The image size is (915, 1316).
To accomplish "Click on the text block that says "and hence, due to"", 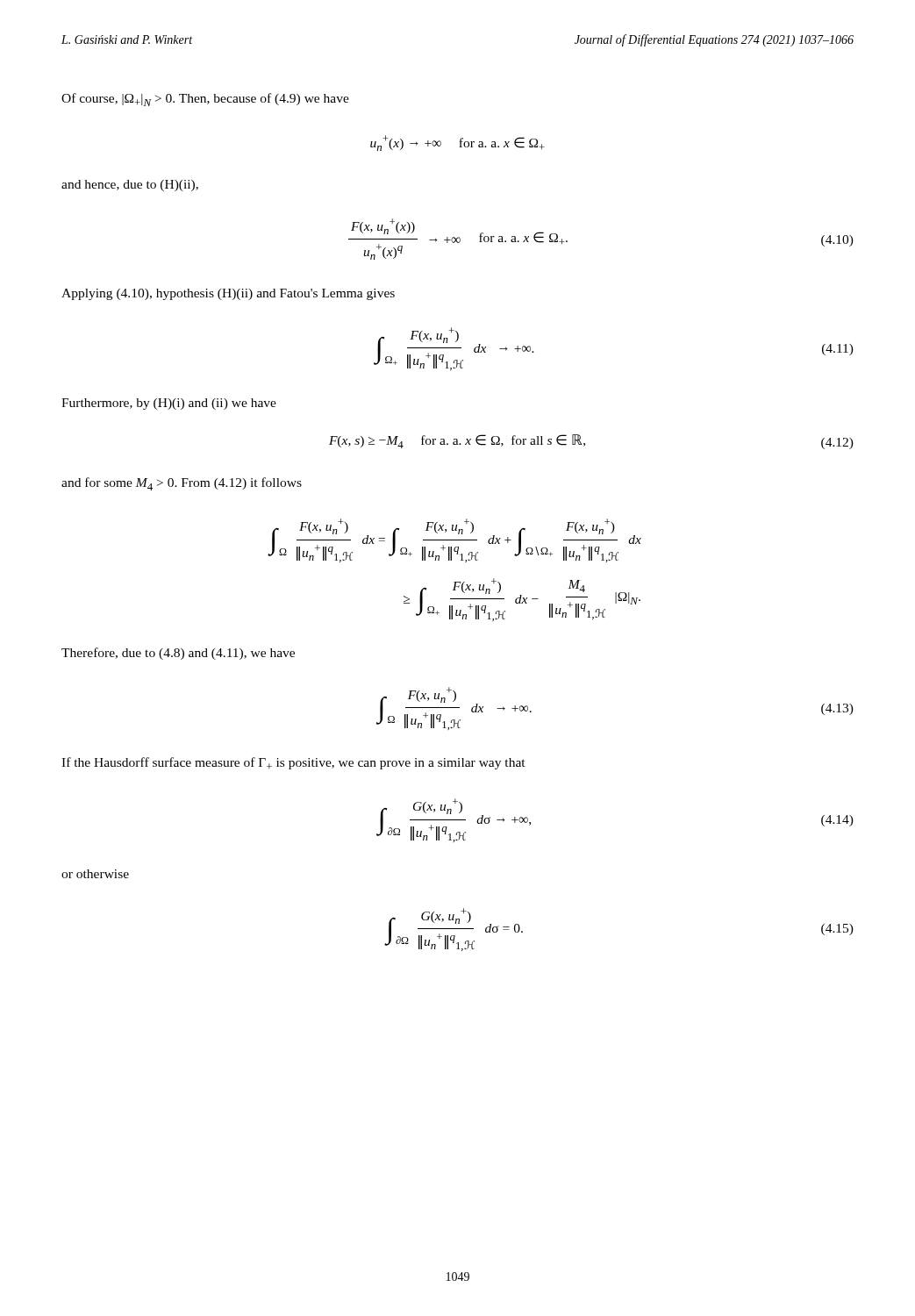I will (130, 184).
